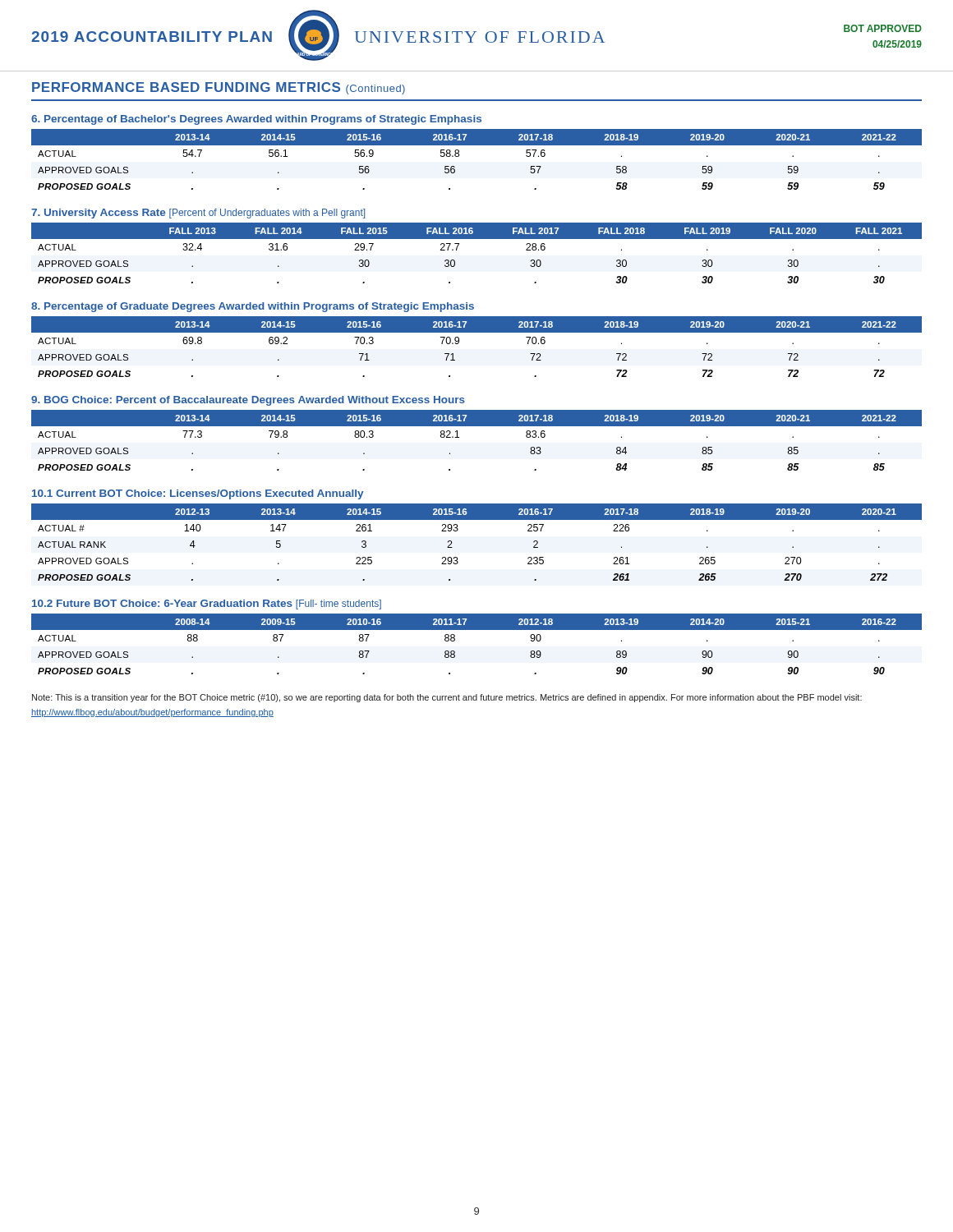The width and height of the screenshot is (953, 1232).
Task: Locate the element starting "9. BOG Choice: Percent of Baccalaureate Degrees Awarded"
Action: [248, 400]
